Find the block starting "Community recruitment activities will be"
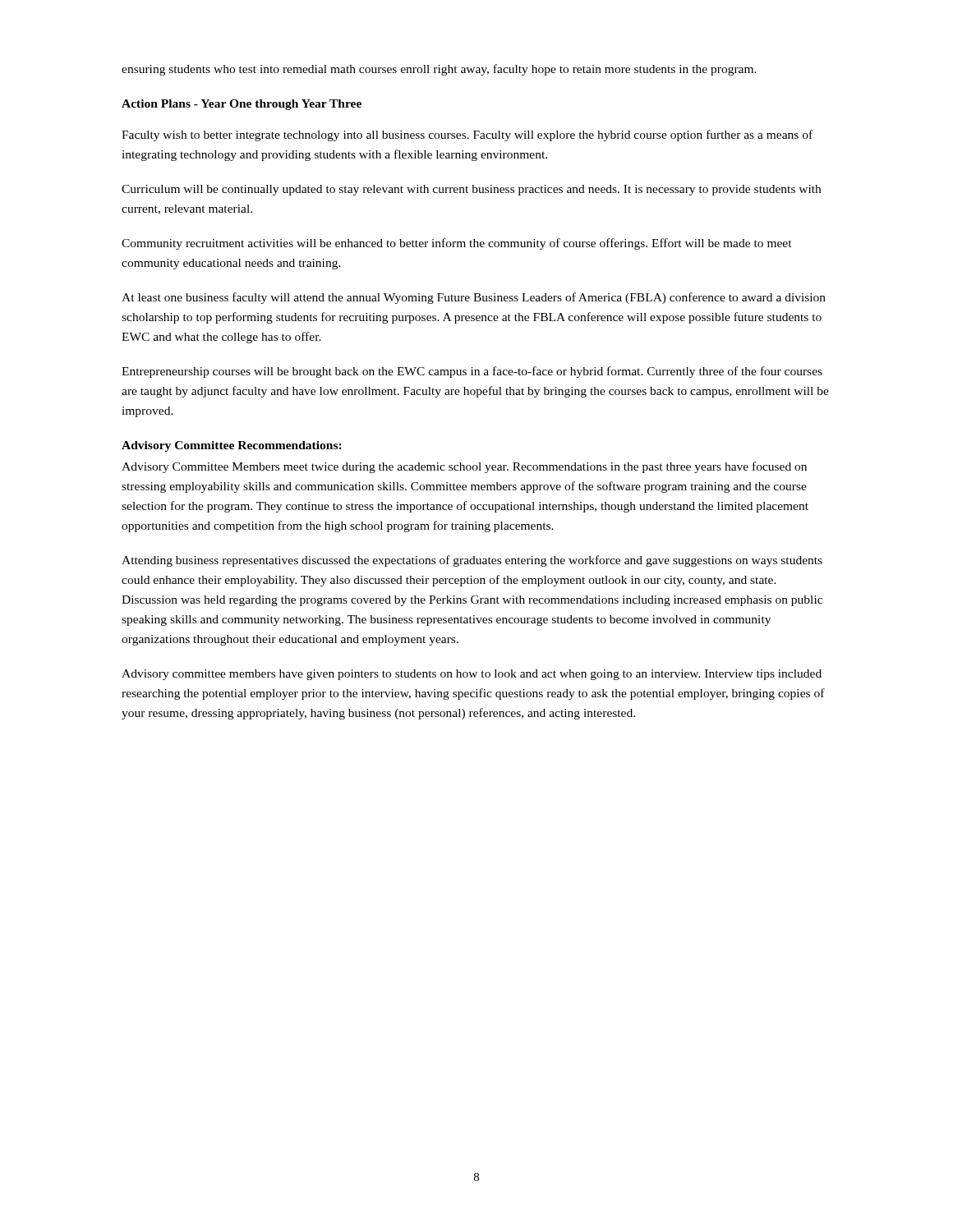The height and width of the screenshot is (1232, 953). coord(457,253)
